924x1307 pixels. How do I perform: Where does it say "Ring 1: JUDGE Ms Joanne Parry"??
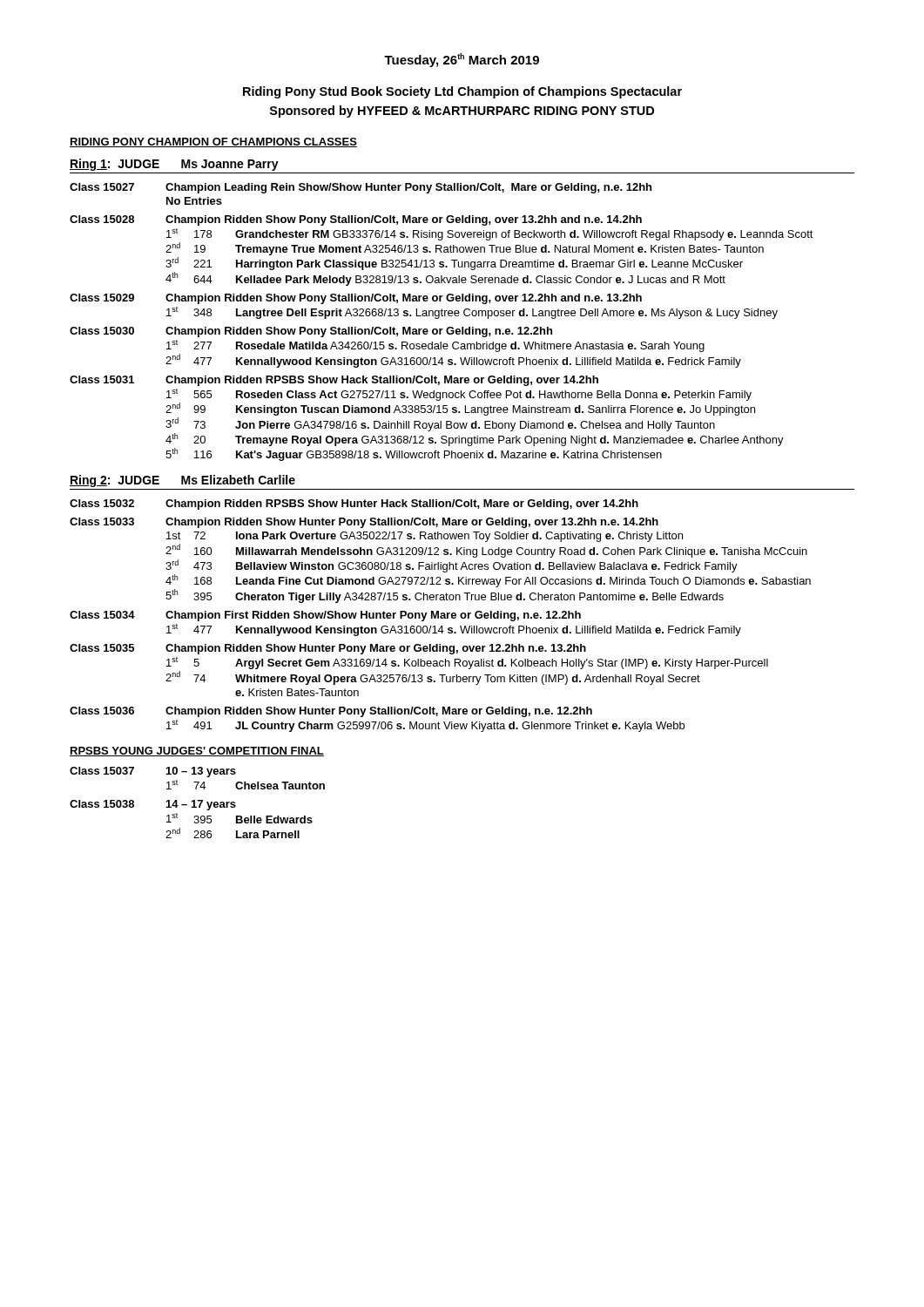coord(174,163)
